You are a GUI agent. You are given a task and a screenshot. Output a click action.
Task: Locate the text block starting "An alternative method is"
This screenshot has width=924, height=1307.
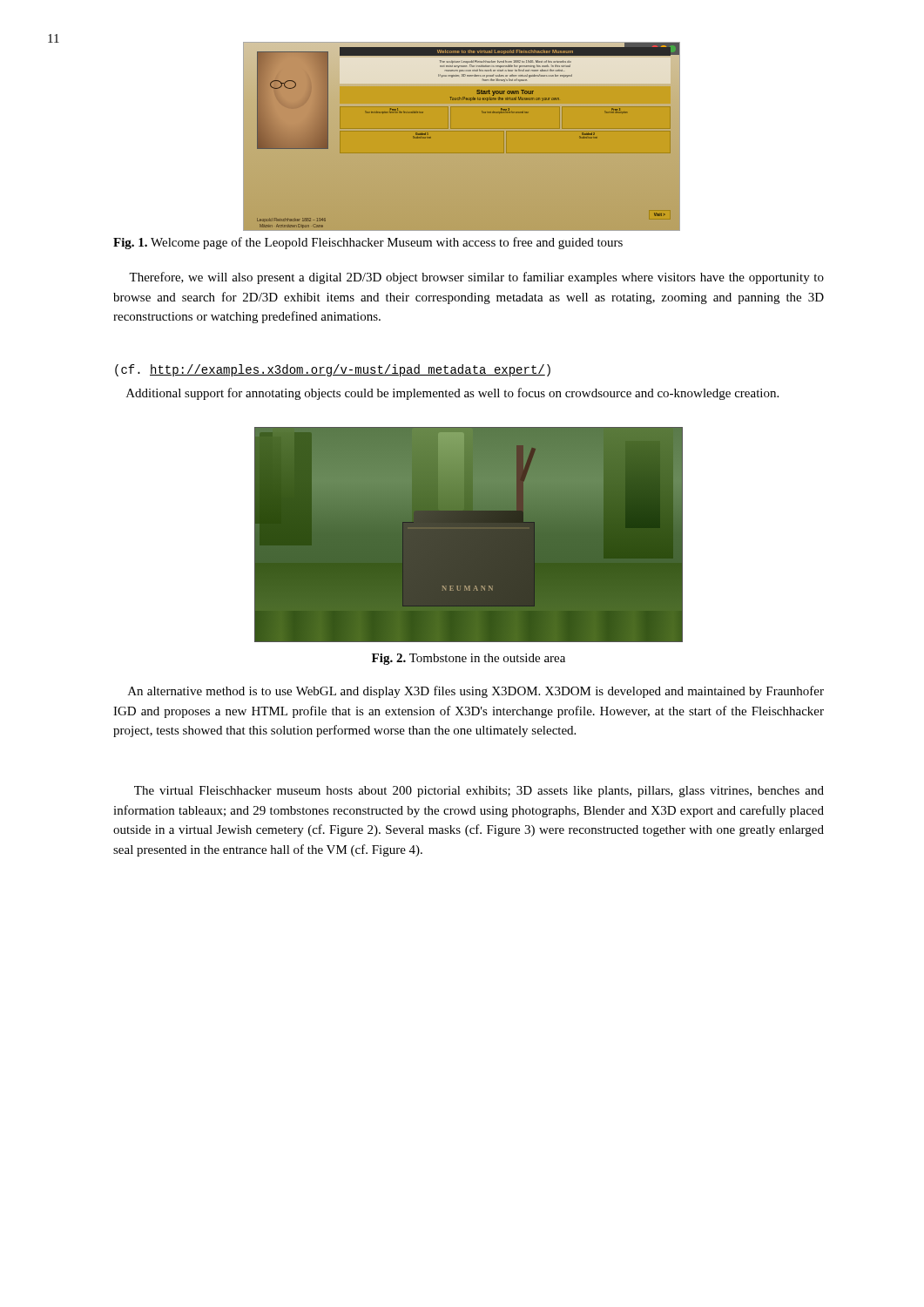pyautogui.click(x=469, y=711)
